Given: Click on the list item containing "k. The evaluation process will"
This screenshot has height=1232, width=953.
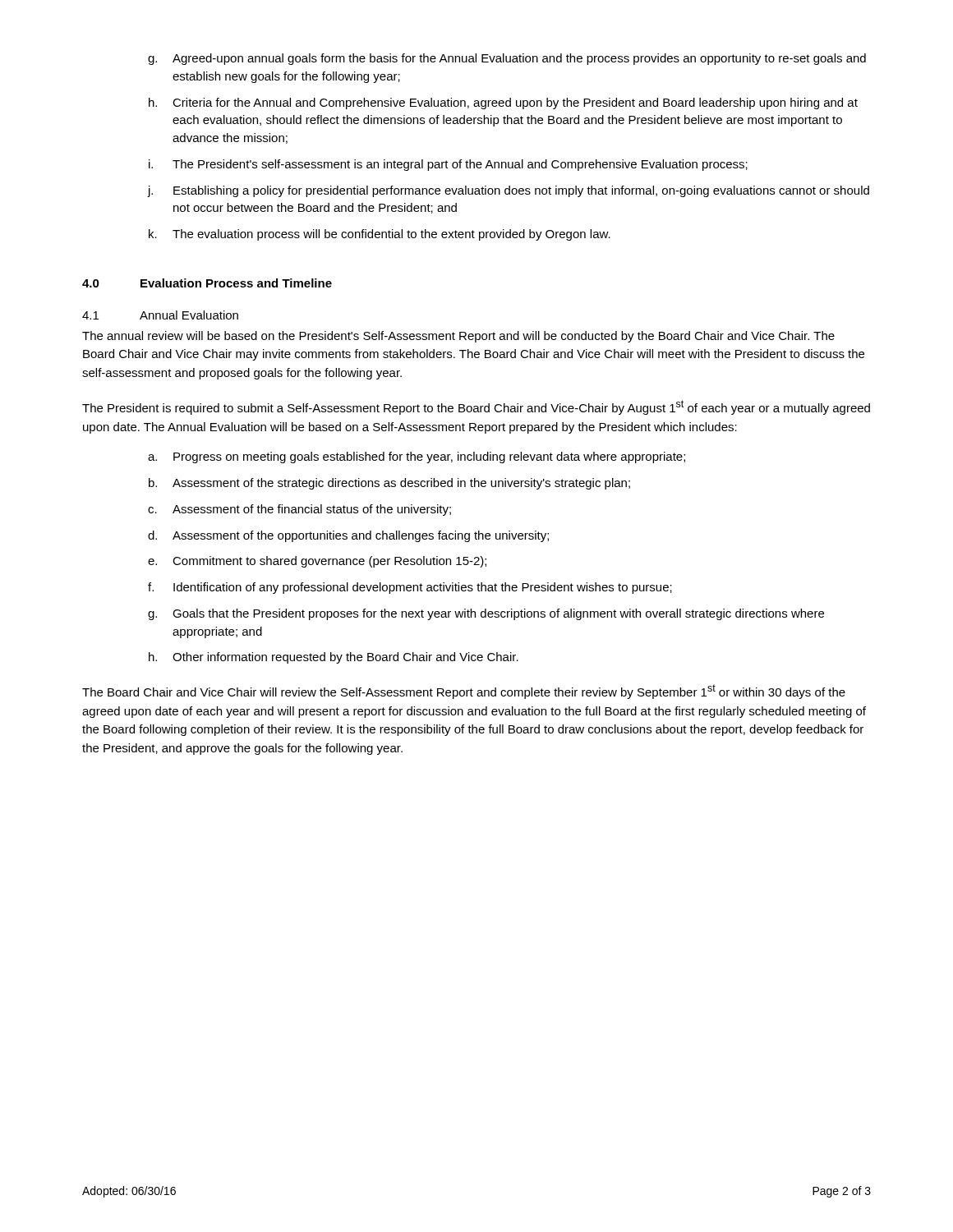Looking at the screenshot, I should [x=509, y=234].
